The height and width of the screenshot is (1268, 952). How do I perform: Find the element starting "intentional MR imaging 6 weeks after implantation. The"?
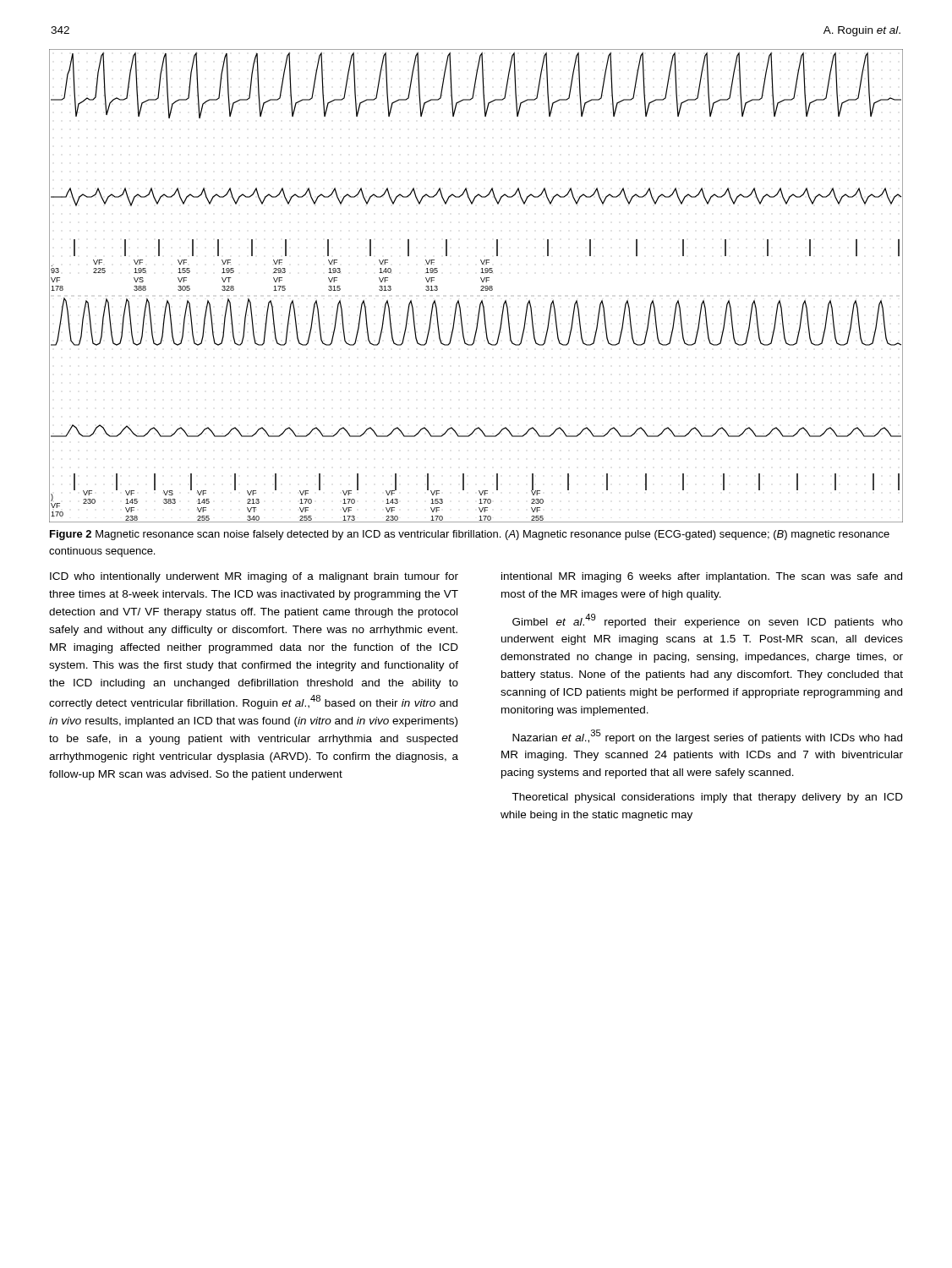702,696
